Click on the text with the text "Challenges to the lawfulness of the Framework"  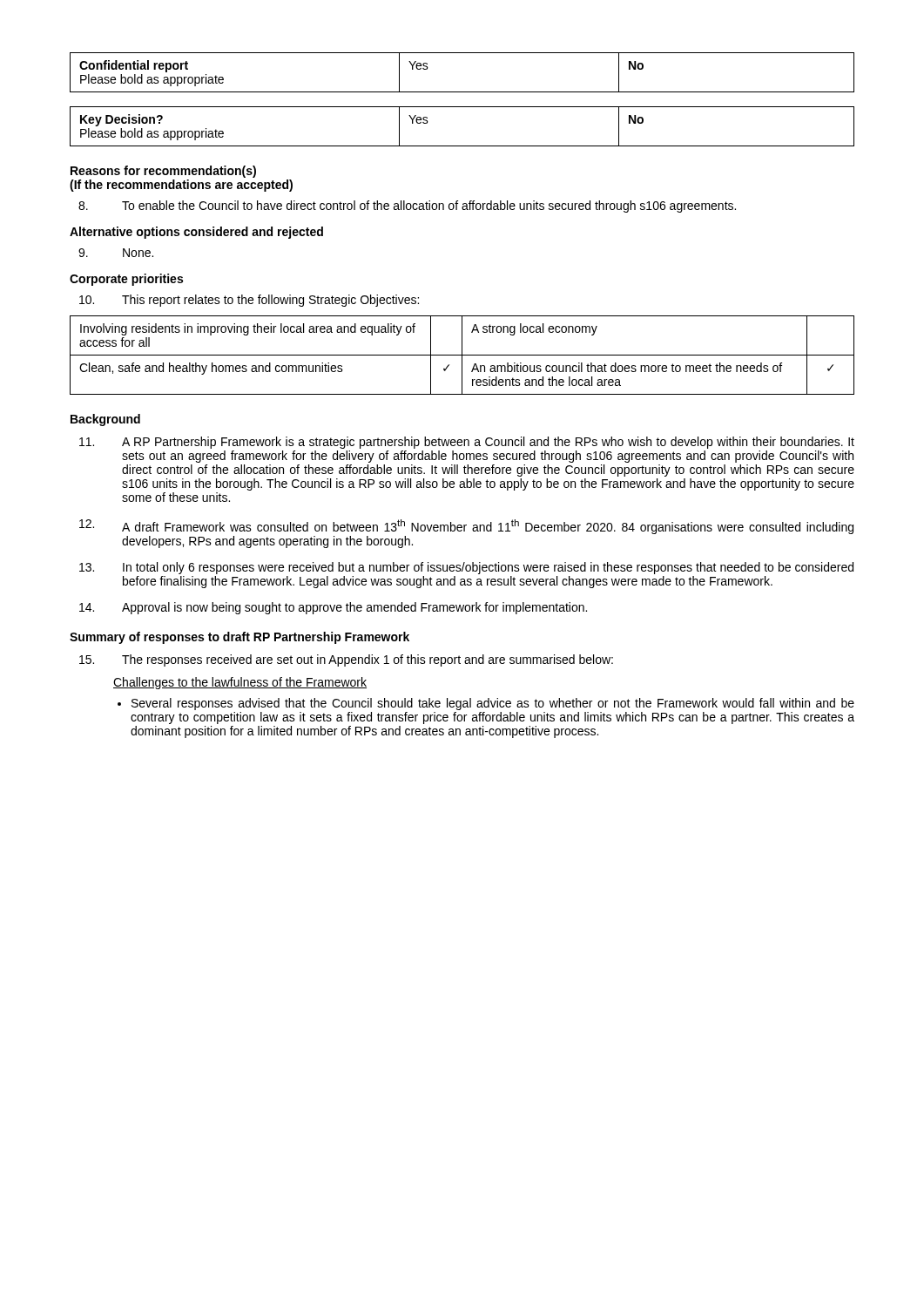[x=240, y=682]
